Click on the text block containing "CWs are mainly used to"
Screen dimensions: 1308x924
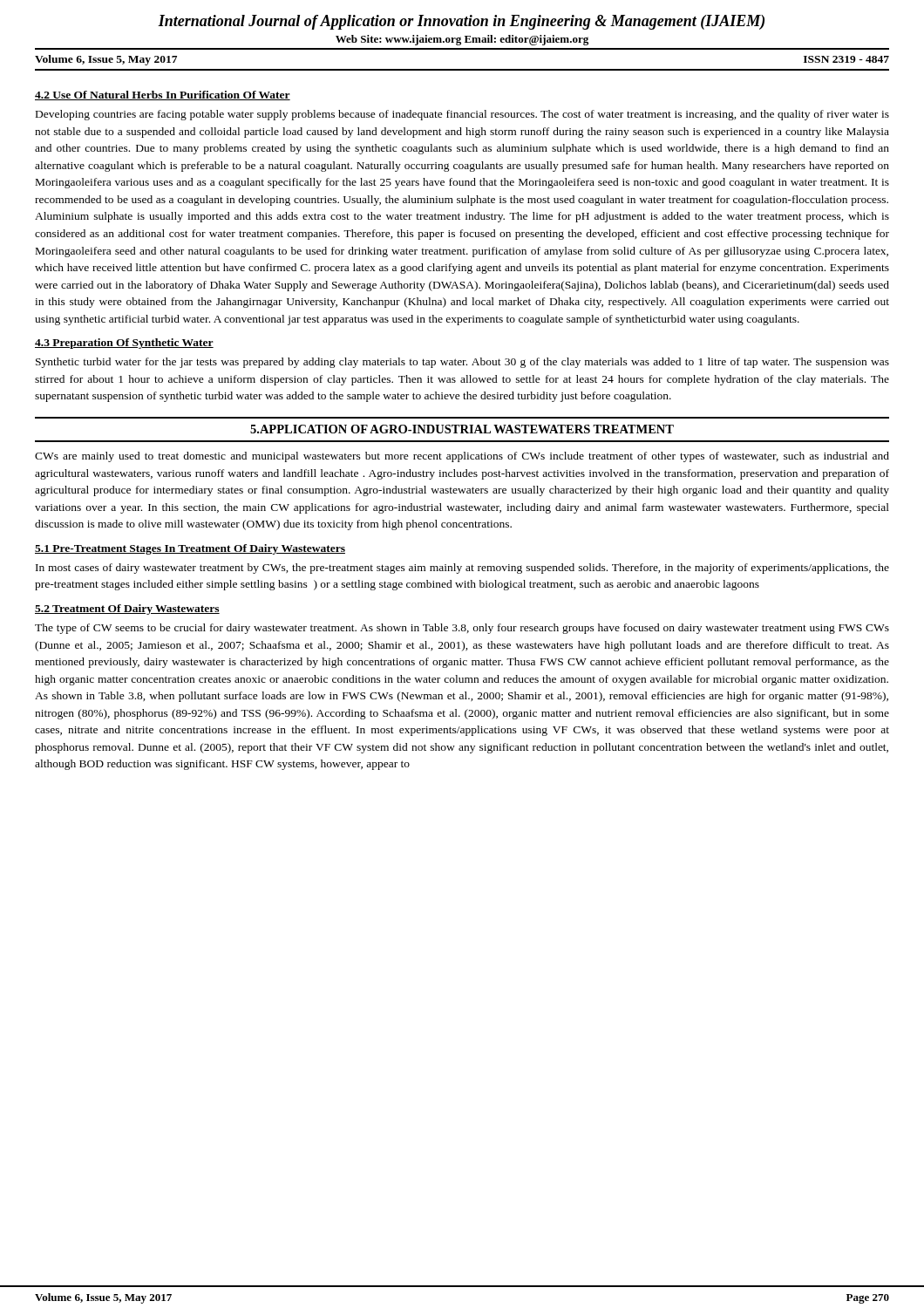462,490
